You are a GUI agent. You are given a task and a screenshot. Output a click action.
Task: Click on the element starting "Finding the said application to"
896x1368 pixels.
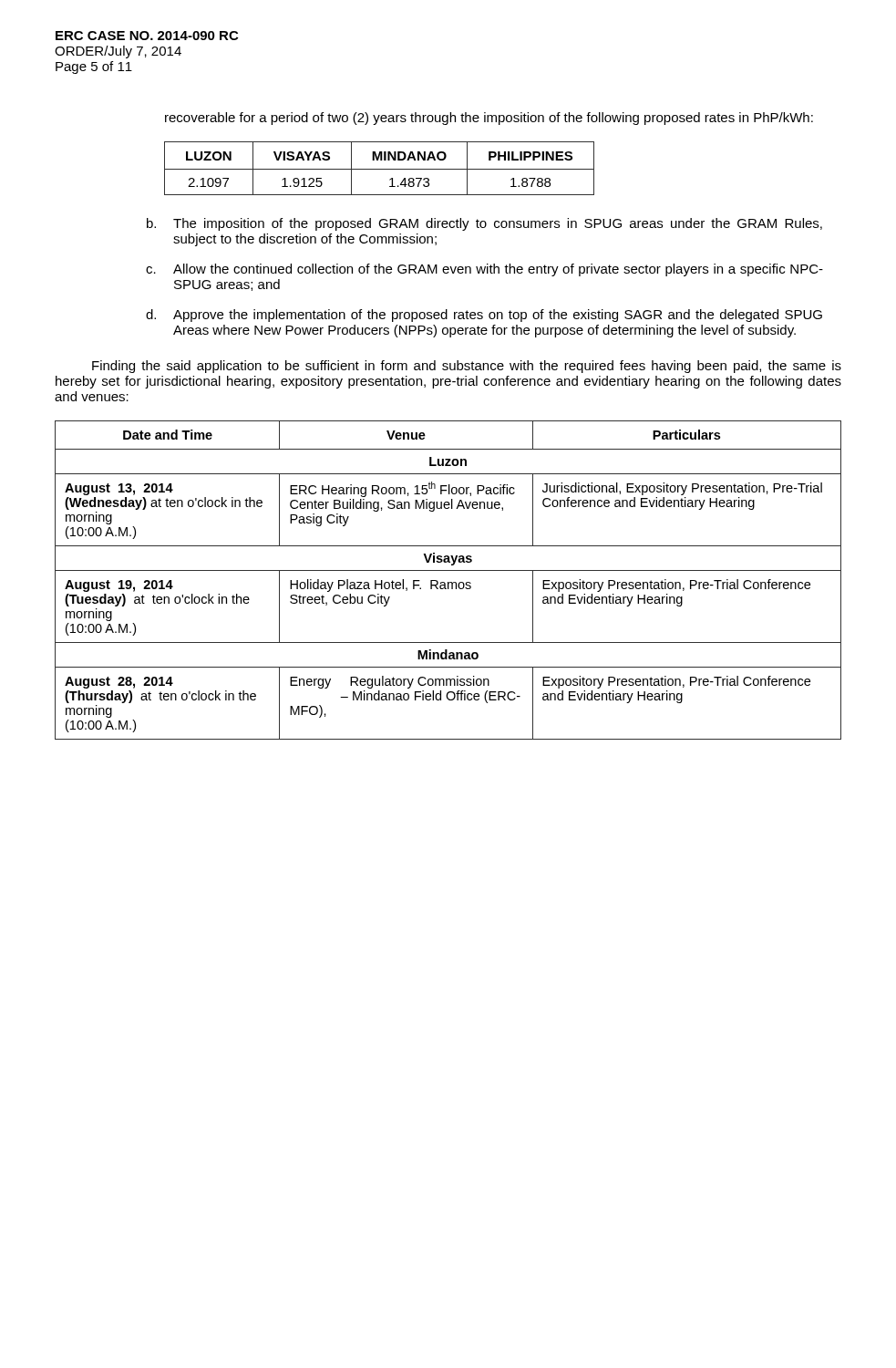(448, 381)
